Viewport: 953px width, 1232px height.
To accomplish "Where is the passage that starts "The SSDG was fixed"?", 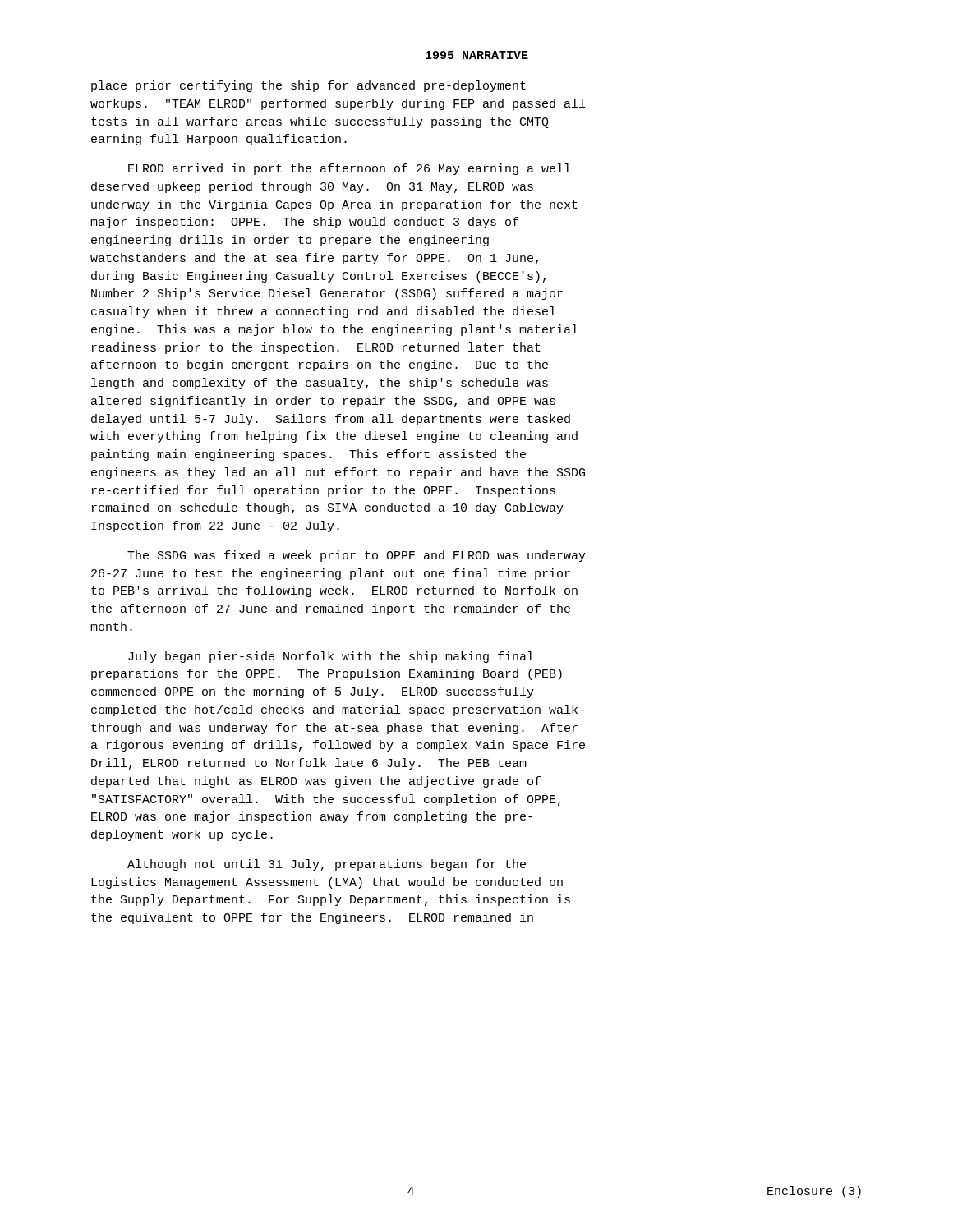I will 338,592.
